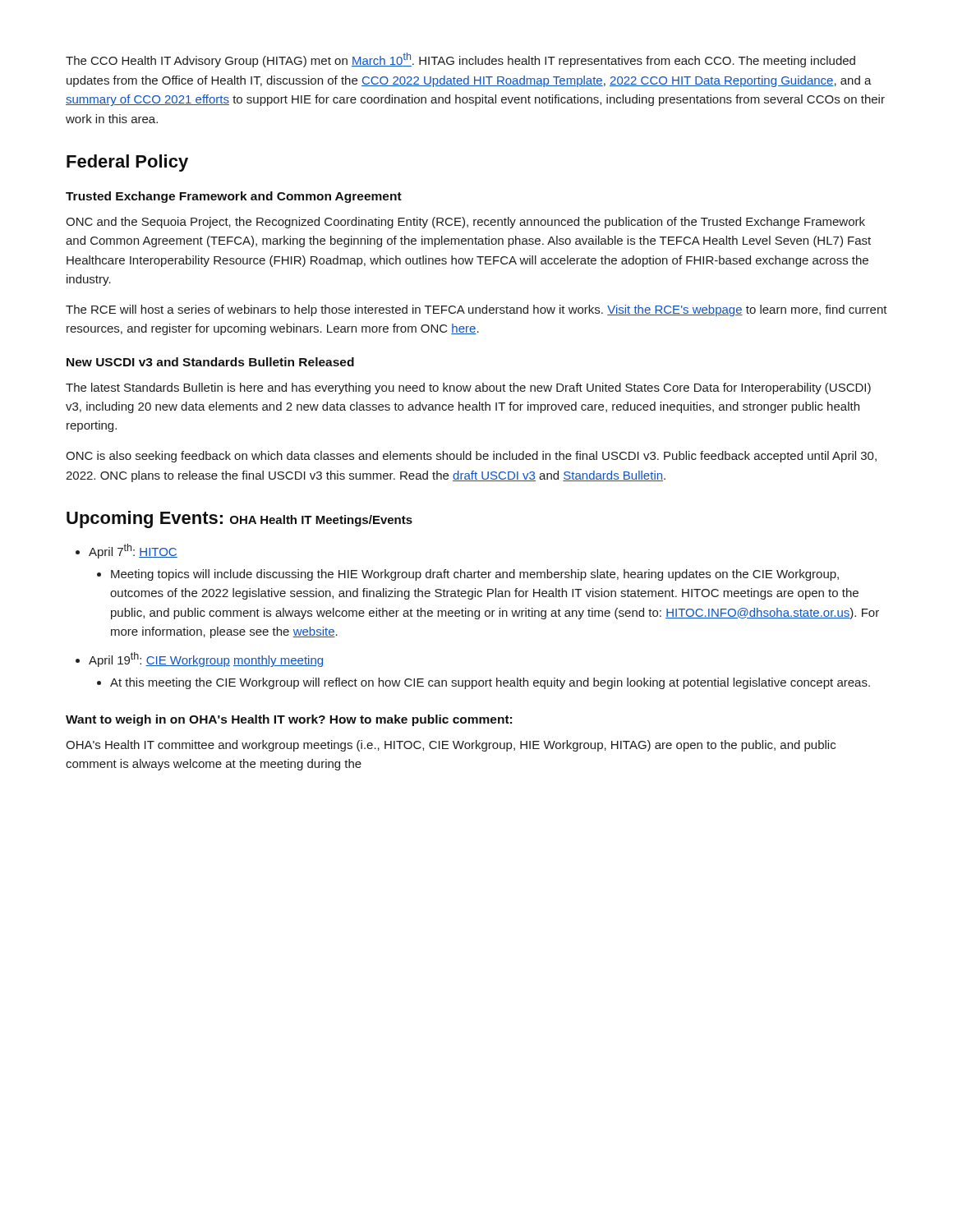Viewport: 953px width, 1232px height.
Task: Find the text block that reads "ONC is also seeking"
Action: [x=476, y=465]
